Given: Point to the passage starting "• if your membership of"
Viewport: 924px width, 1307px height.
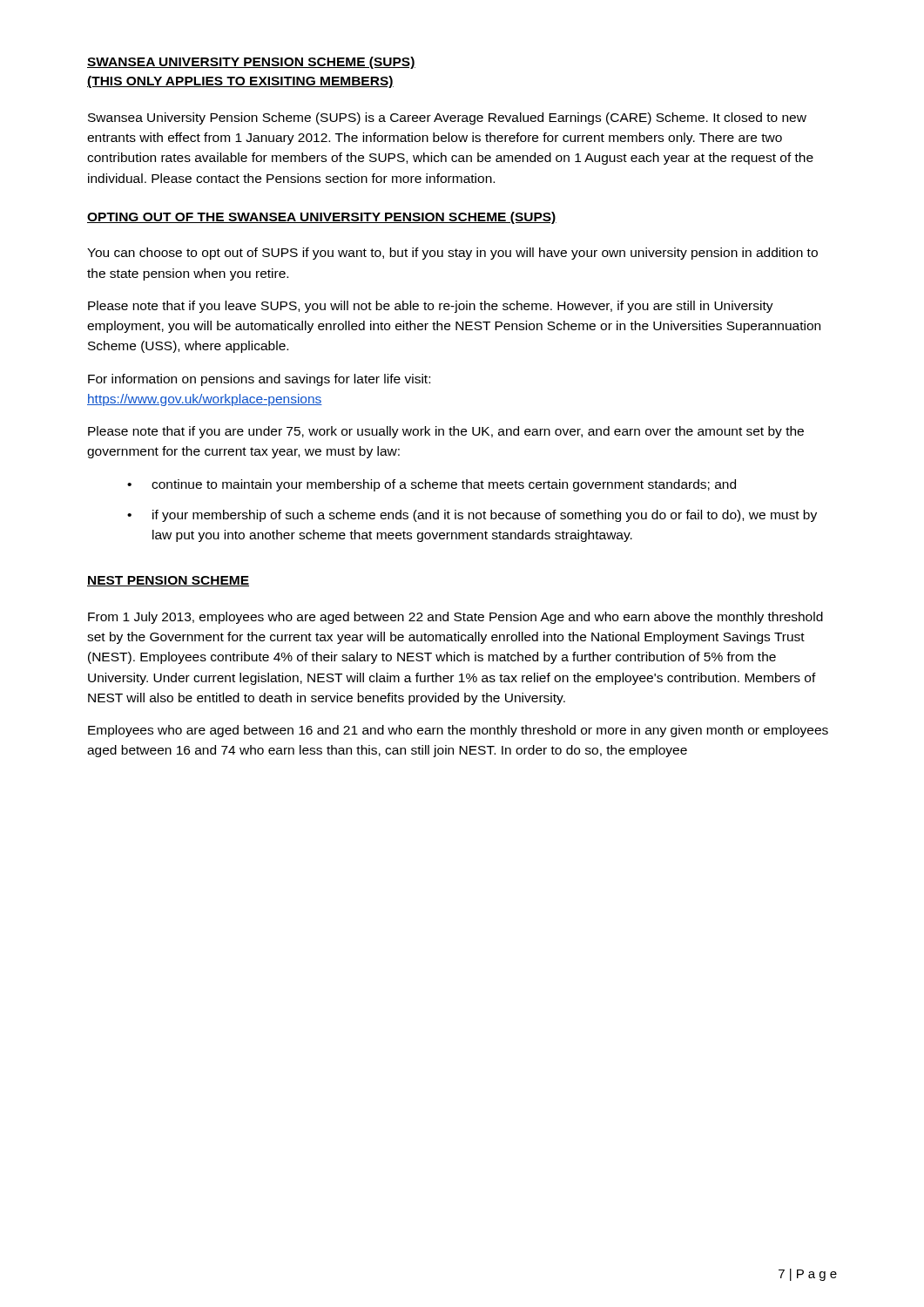Looking at the screenshot, I should pyautogui.click(x=478, y=525).
